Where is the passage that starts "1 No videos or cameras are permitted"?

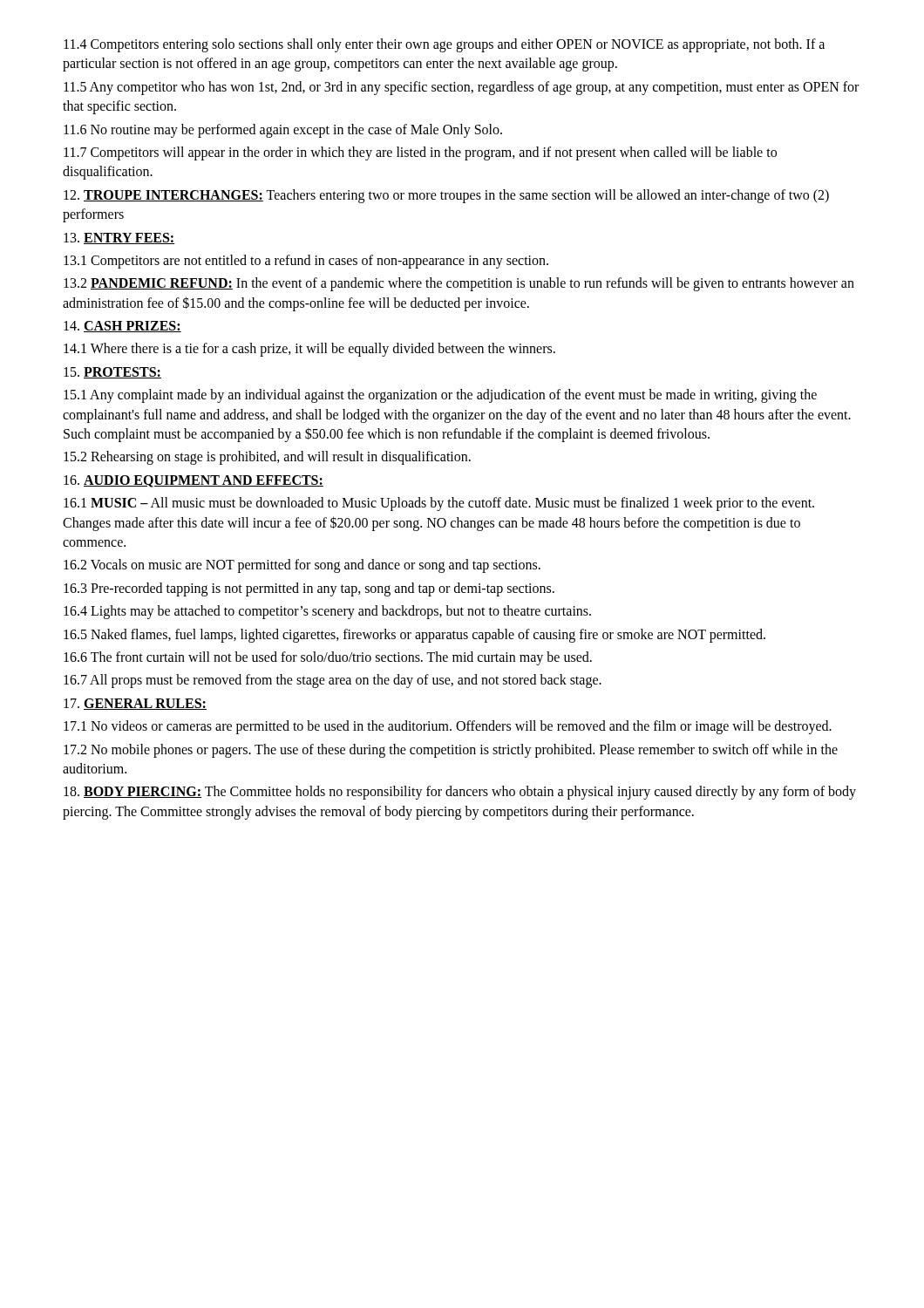[462, 727]
